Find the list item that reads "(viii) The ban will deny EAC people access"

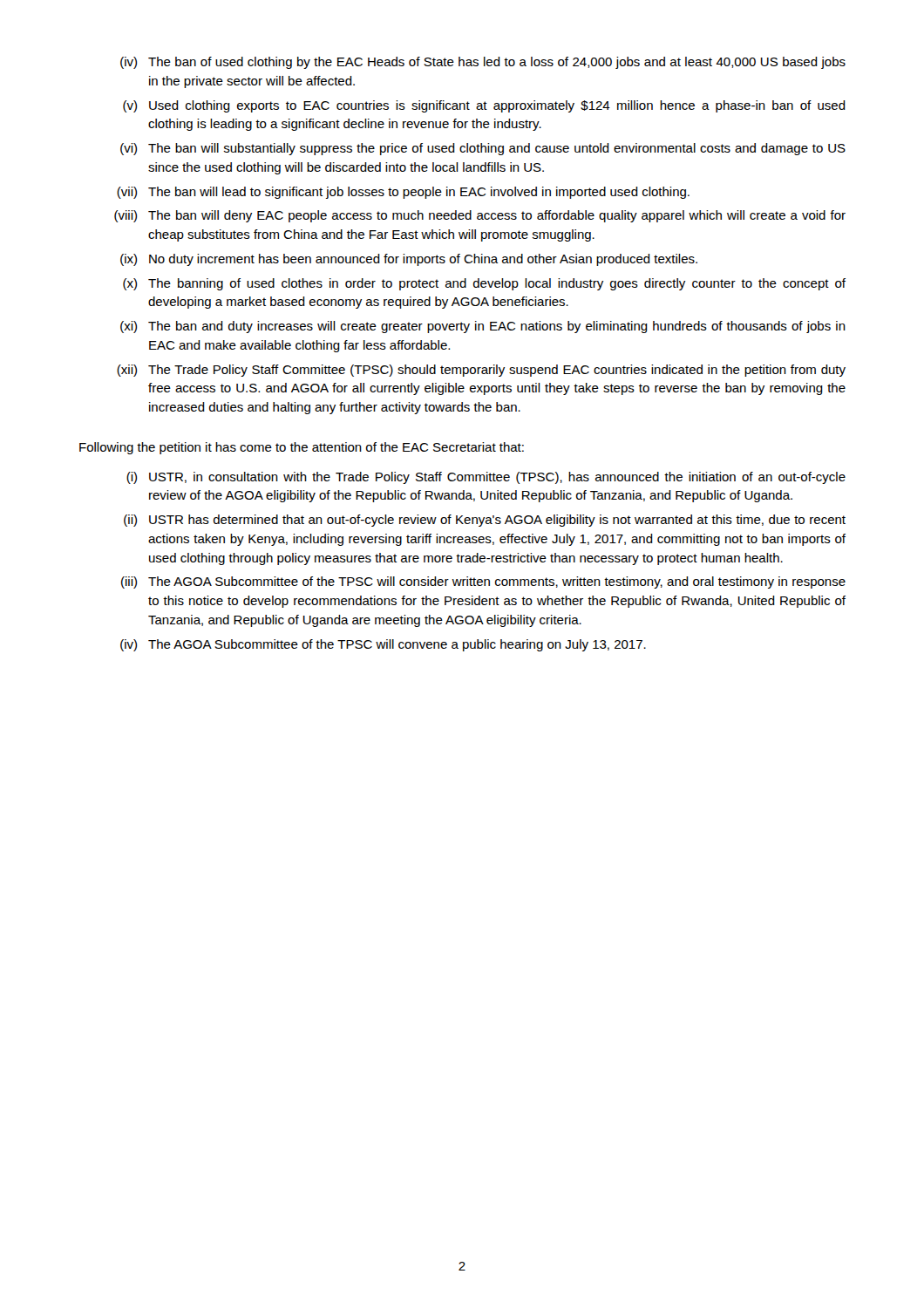(462, 225)
